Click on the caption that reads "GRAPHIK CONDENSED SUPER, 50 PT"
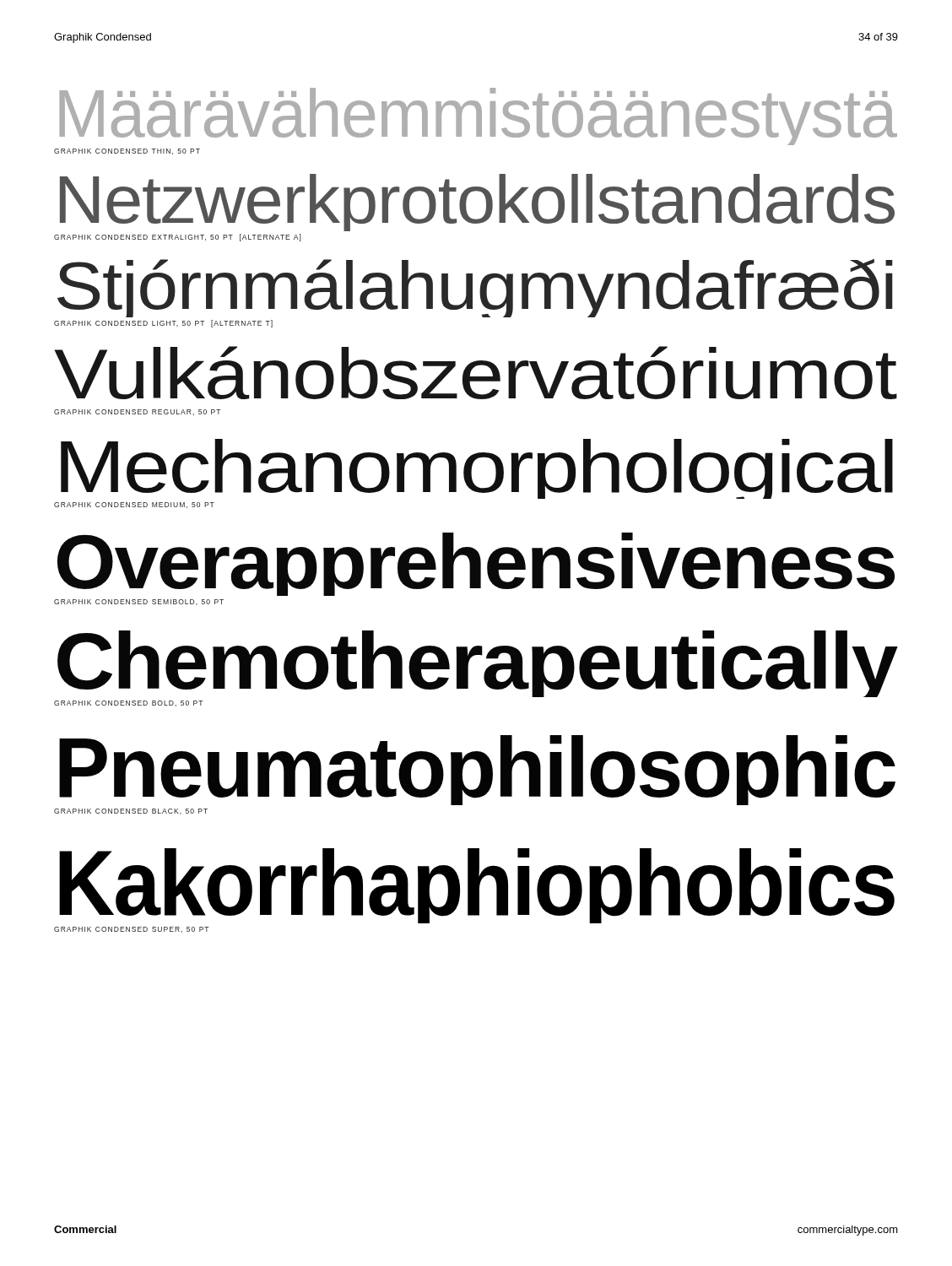This screenshot has height=1266, width=952. 131,930
